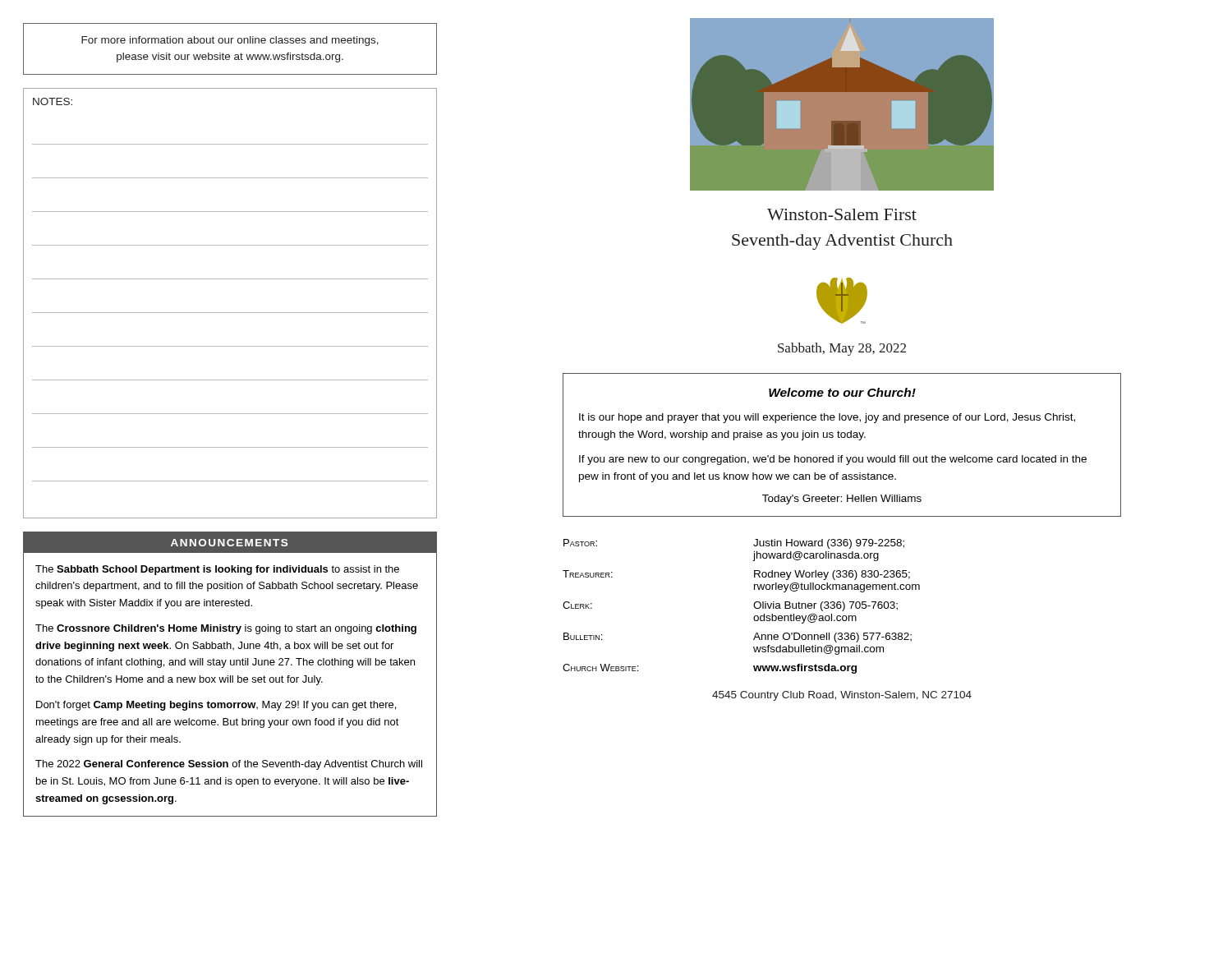Locate the photo
The height and width of the screenshot is (953, 1232).
tap(842, 104)
